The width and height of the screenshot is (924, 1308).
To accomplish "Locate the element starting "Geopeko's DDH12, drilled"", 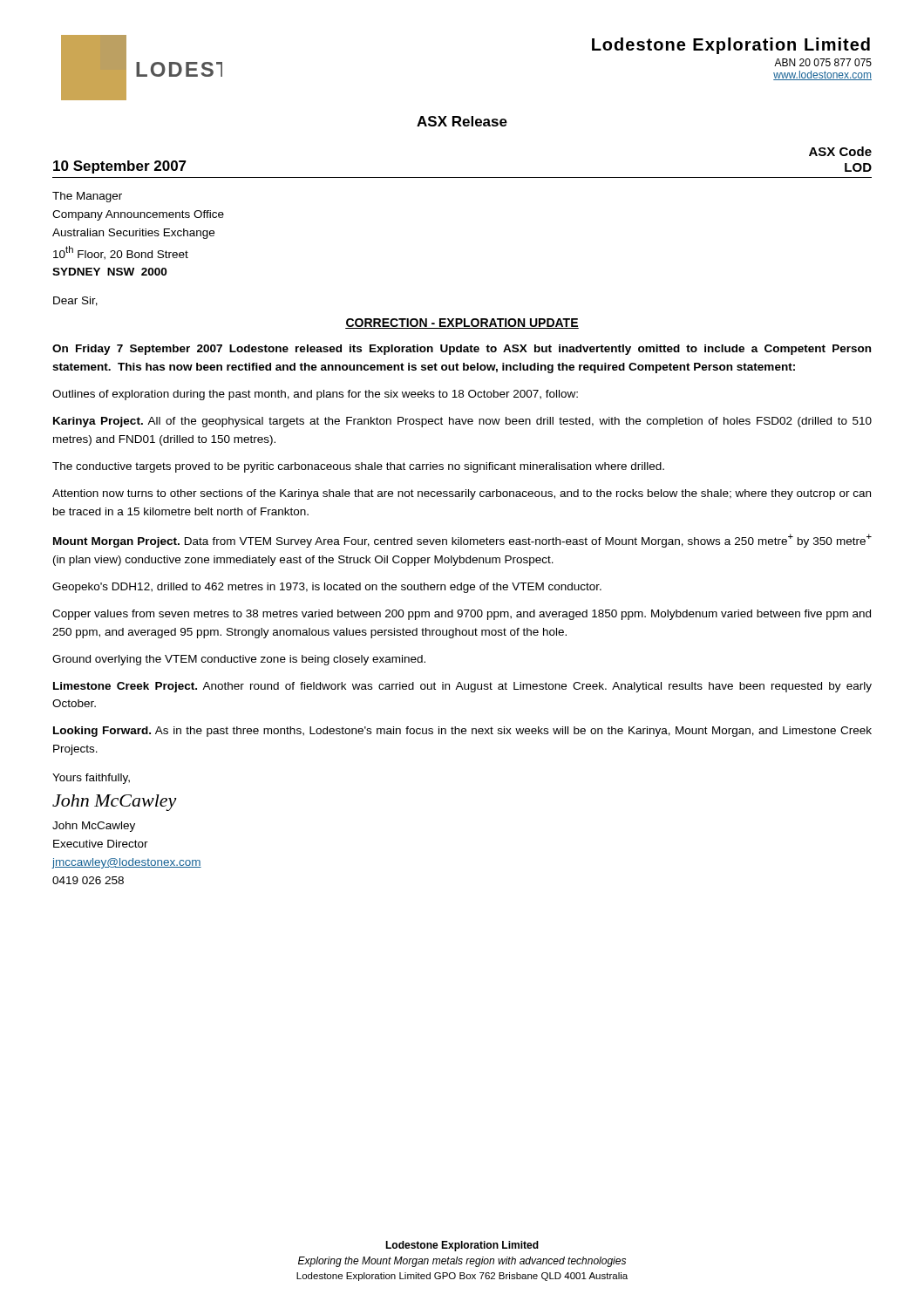I will tap(327, 586).
